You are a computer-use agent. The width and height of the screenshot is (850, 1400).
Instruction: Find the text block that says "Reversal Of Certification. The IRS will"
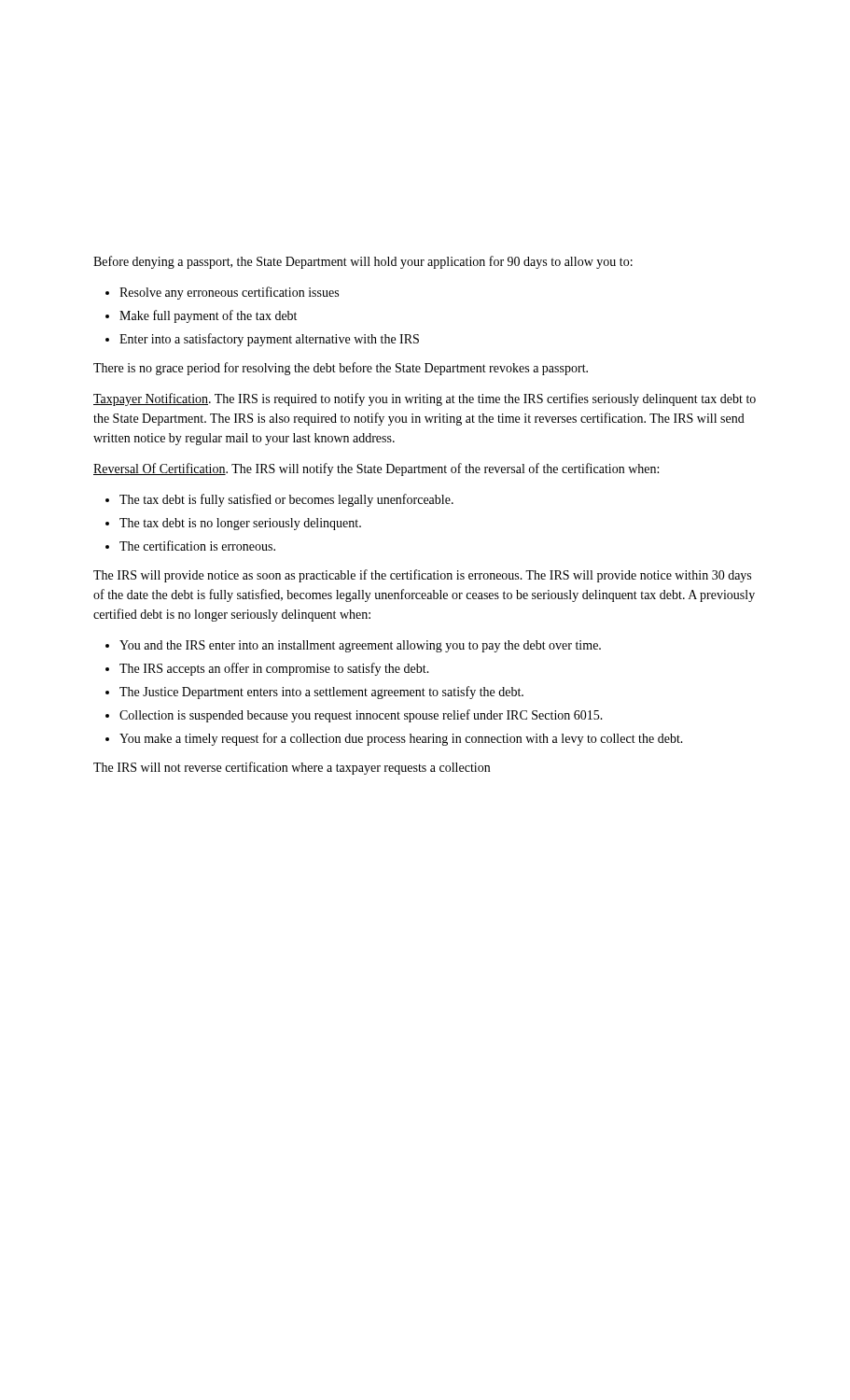pyautogui.click(x=377, y=469)
